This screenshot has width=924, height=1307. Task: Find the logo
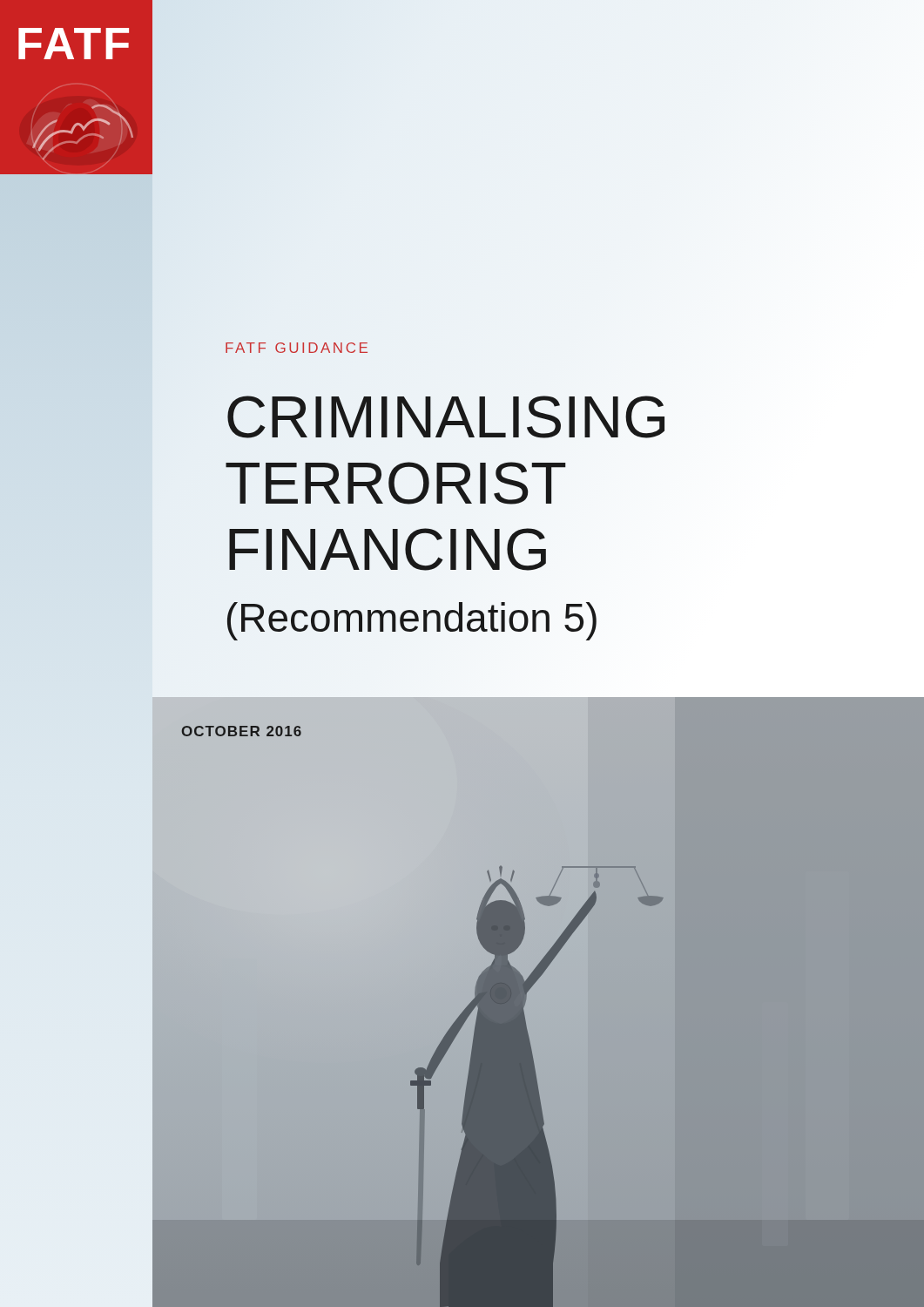tap(76, 87)
